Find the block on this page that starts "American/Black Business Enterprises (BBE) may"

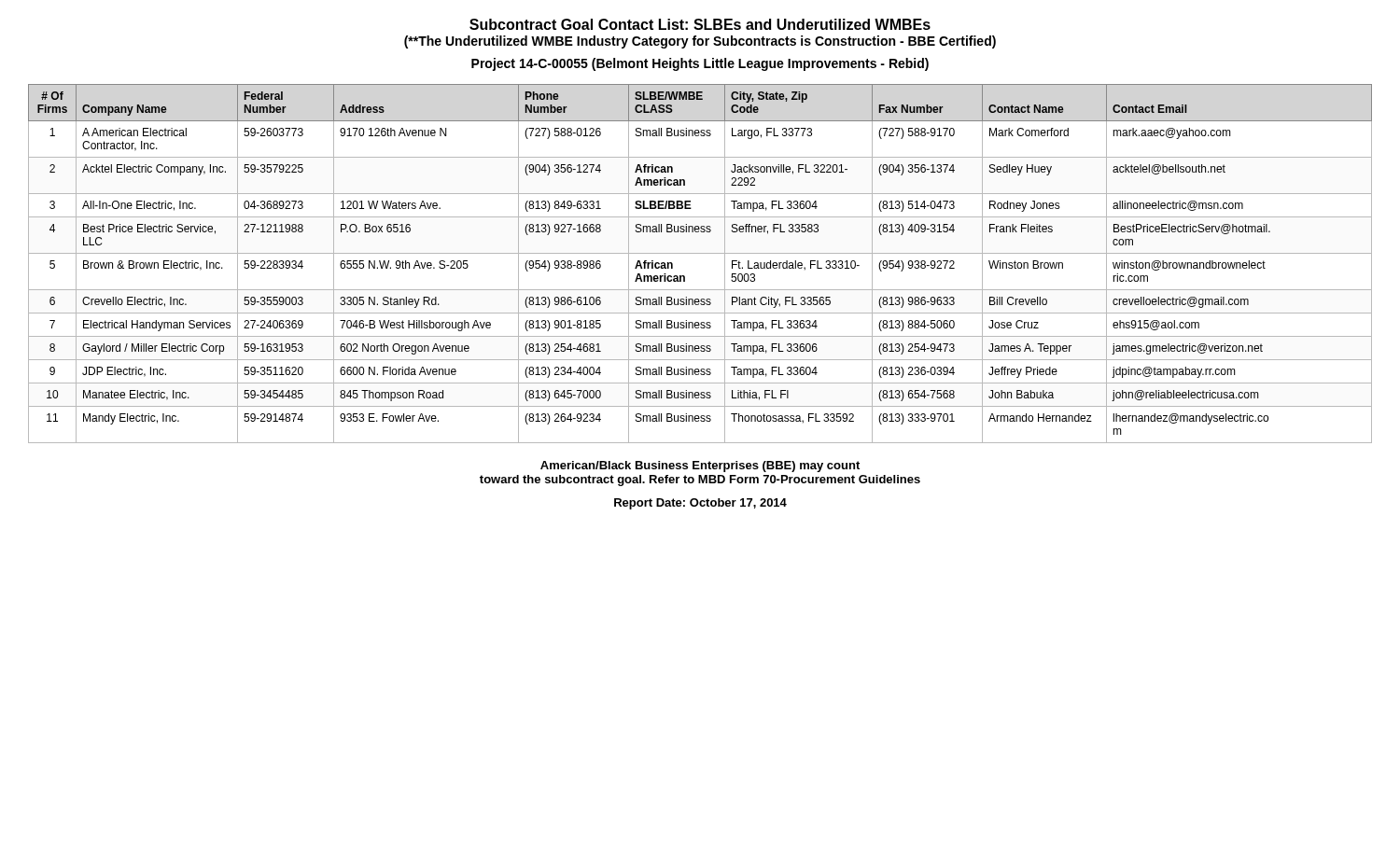pos(700,472)
